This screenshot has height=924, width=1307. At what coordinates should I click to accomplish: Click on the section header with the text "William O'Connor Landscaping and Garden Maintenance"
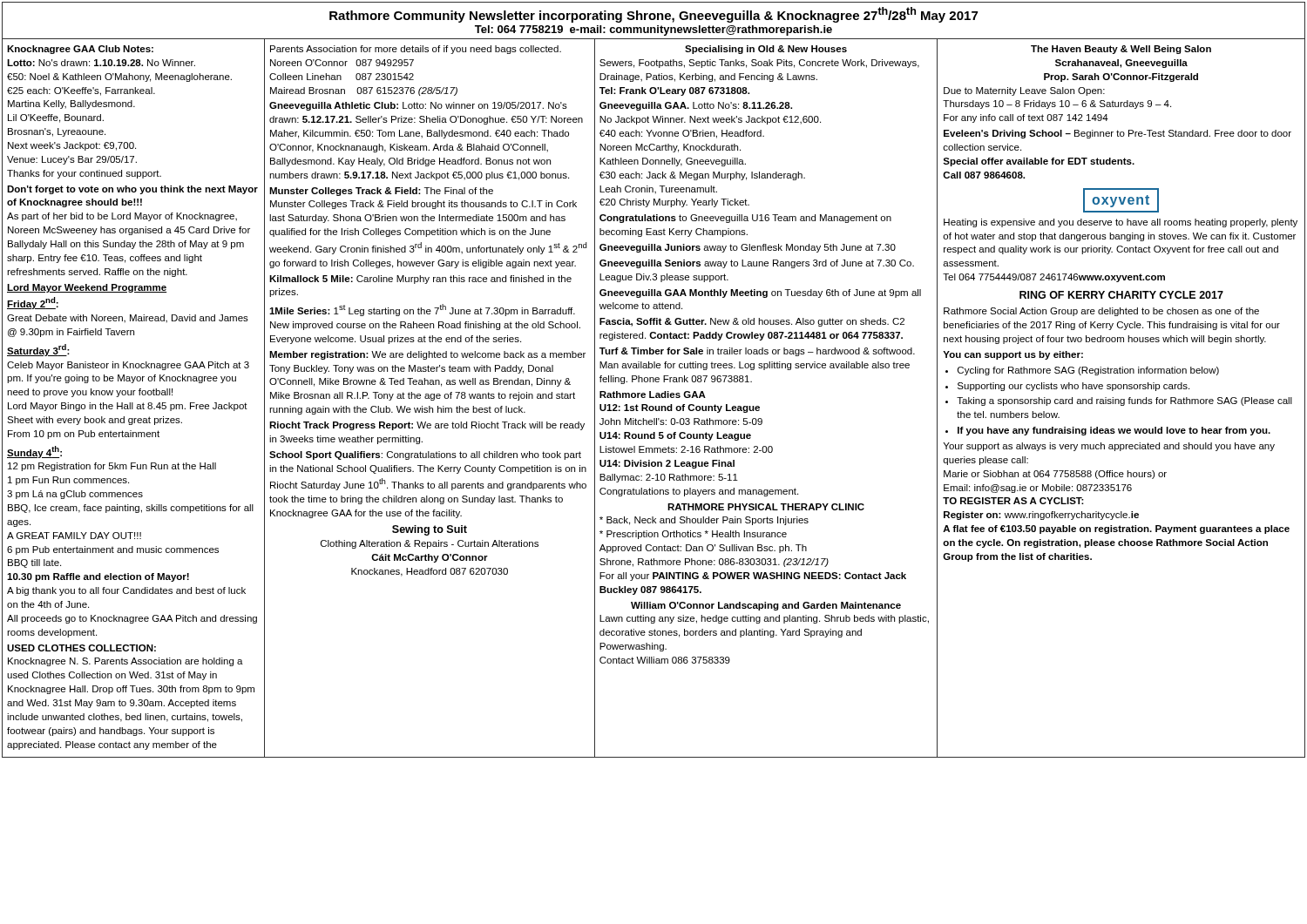[x=766, y=605]
